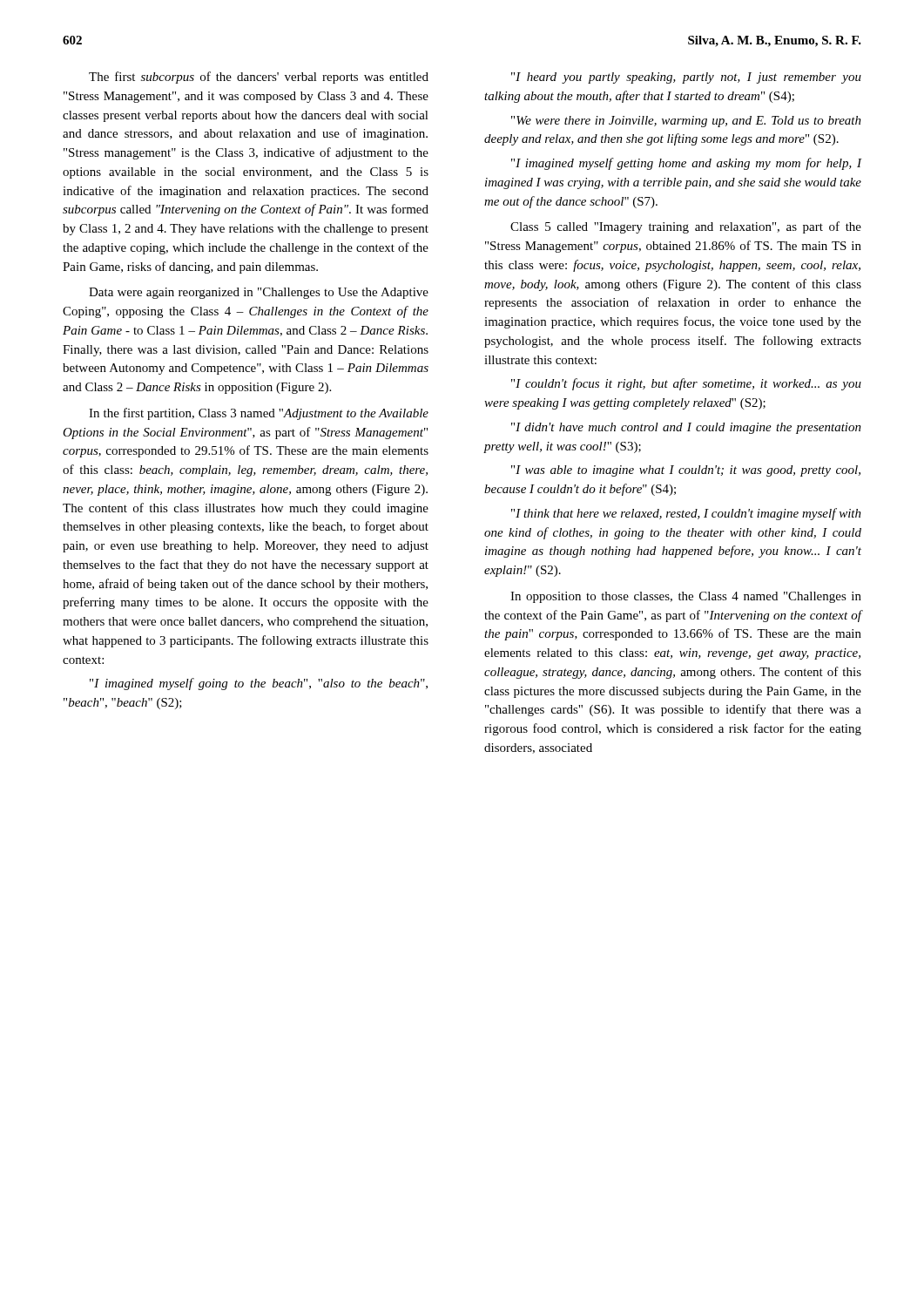The image size is (924, 1307).
Task: Locate the text block that reads ""I was able to imagine"
Action: [673, 480]
